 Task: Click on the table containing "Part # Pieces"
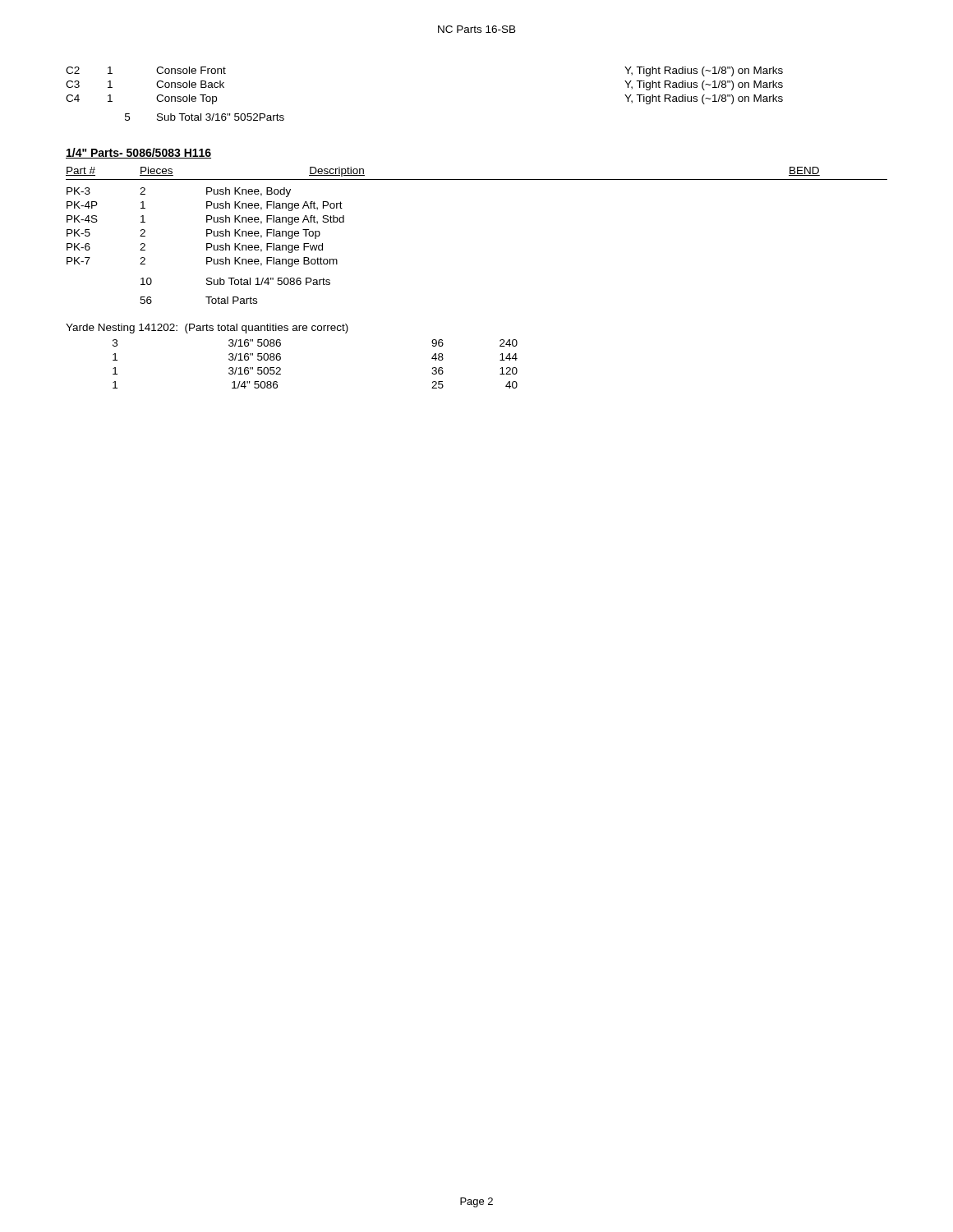[476, 235]
